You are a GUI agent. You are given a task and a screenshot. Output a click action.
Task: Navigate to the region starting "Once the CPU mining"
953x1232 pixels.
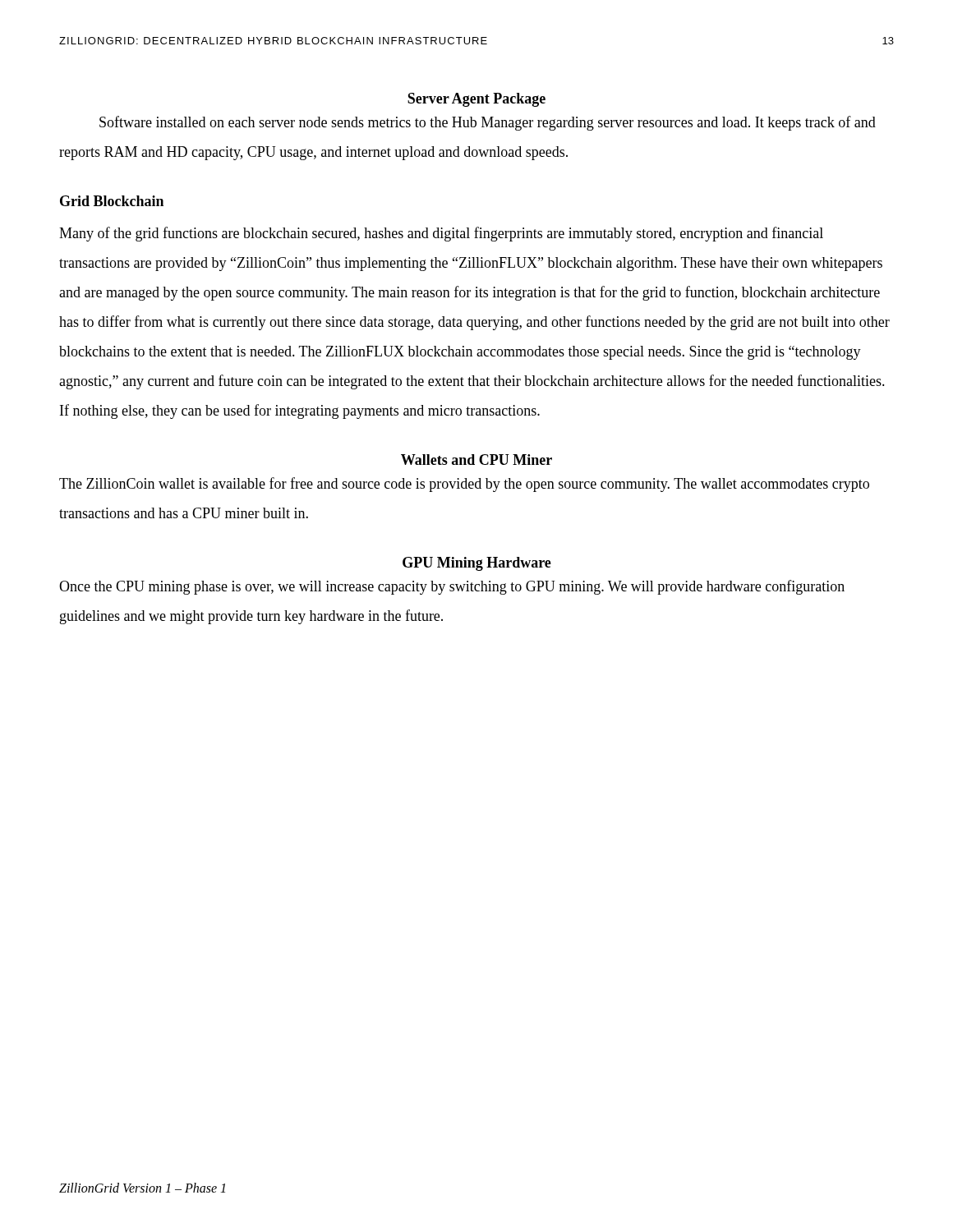click(452, 601)
